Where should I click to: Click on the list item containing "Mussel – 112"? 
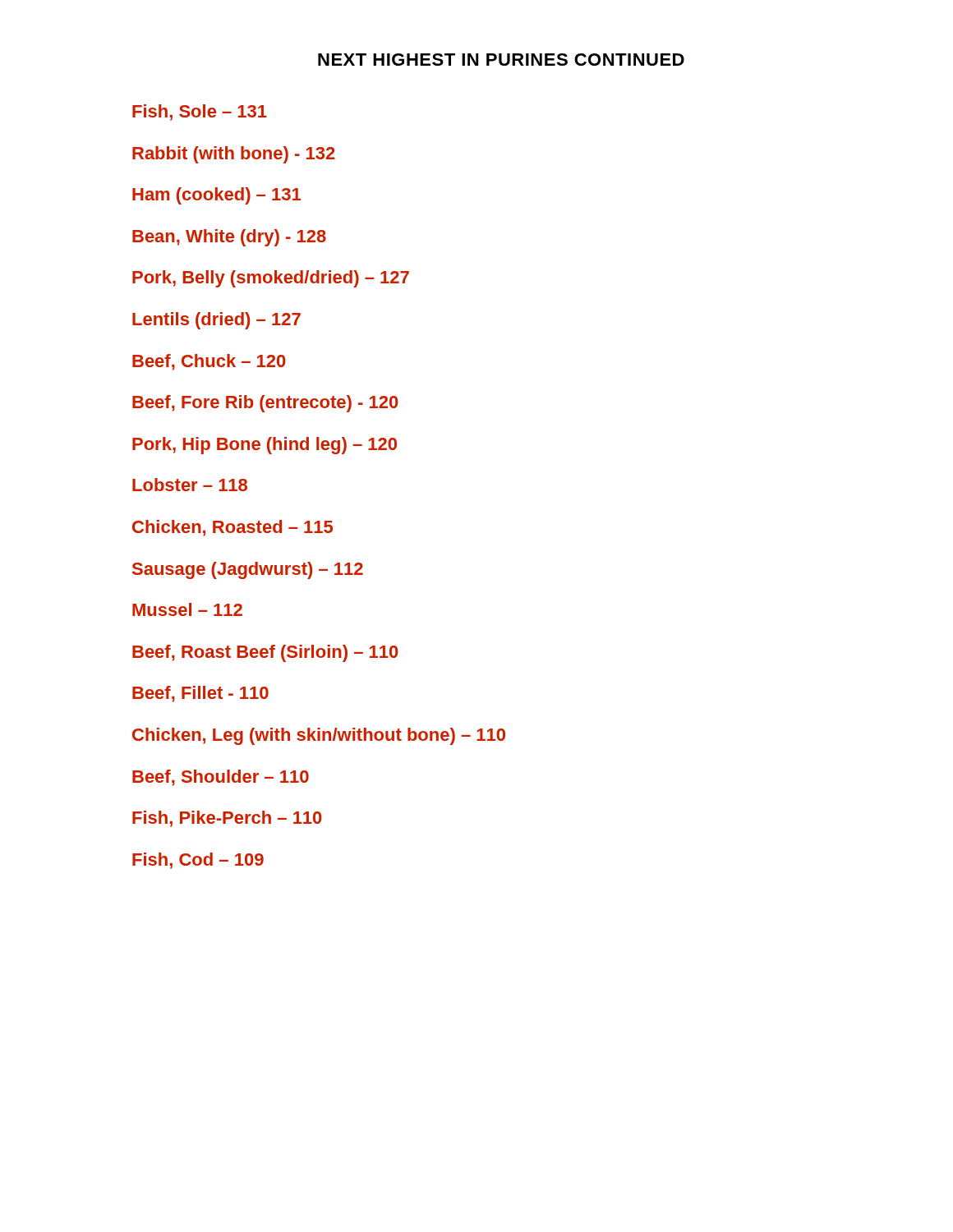tap(187, 610)
